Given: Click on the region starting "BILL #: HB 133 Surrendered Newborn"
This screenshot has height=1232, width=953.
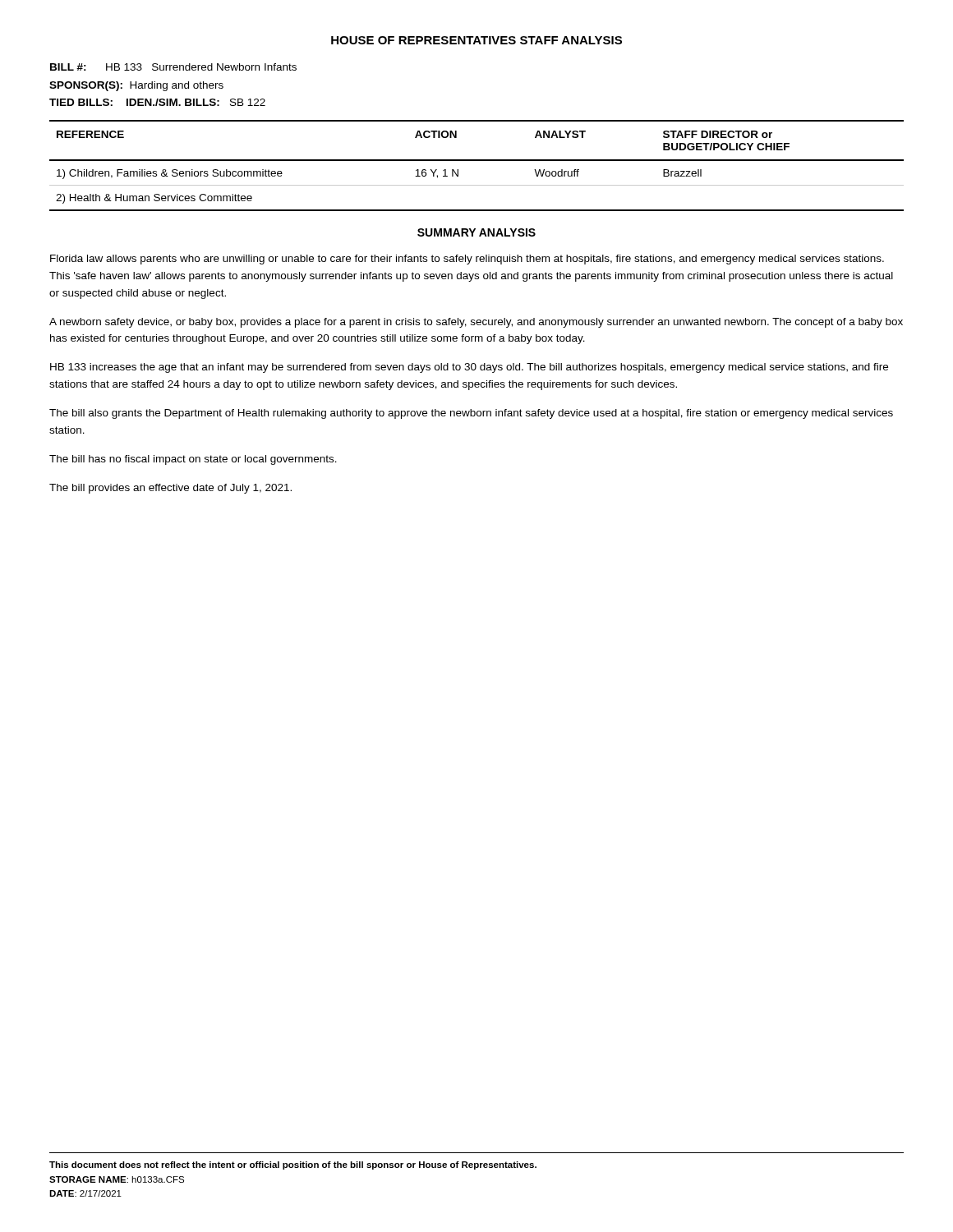Looking at the screenshot, I should click(173, 85).
